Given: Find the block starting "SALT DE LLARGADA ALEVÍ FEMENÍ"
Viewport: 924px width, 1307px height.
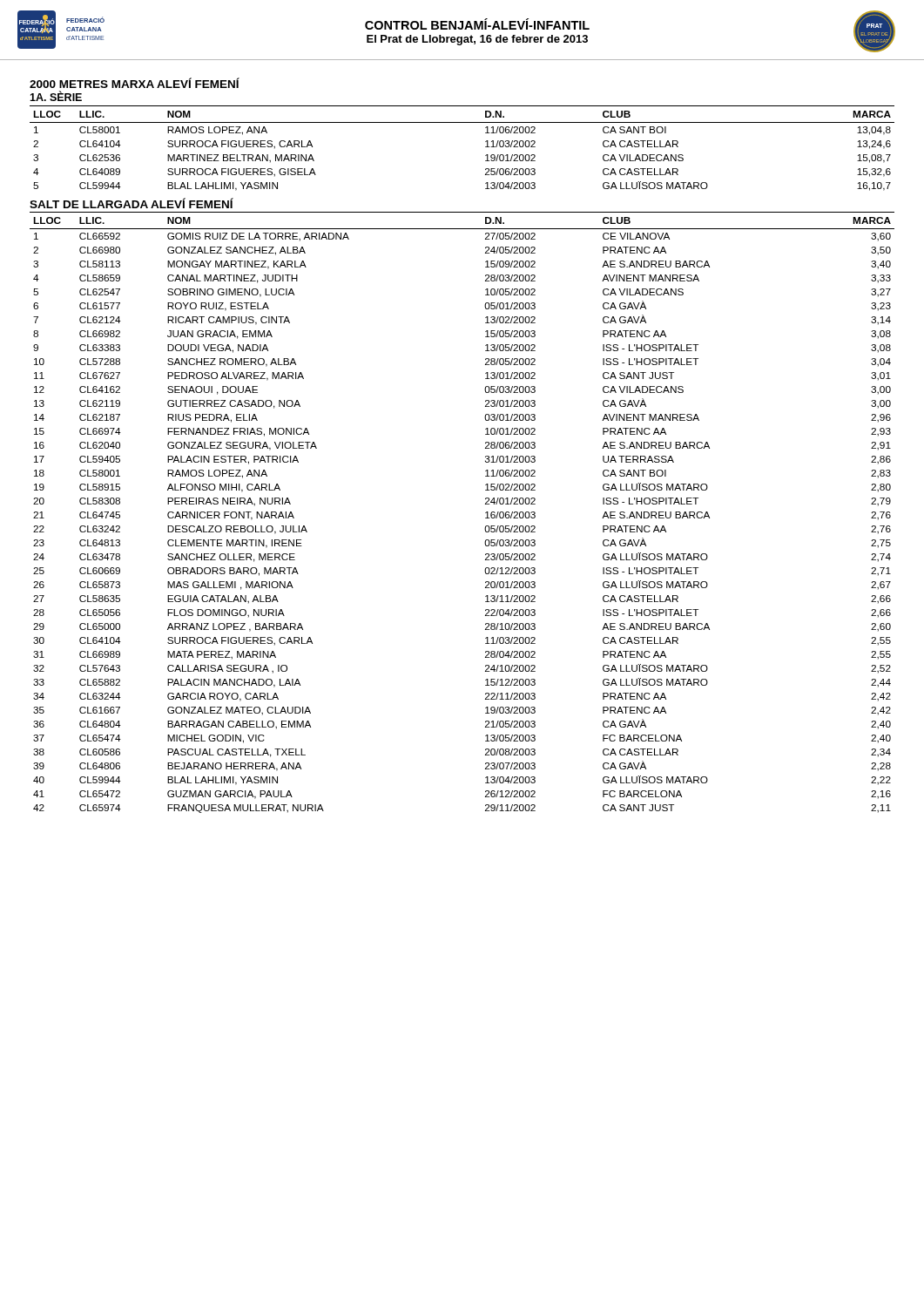Looking at the screenshot, I should (131, 204).
